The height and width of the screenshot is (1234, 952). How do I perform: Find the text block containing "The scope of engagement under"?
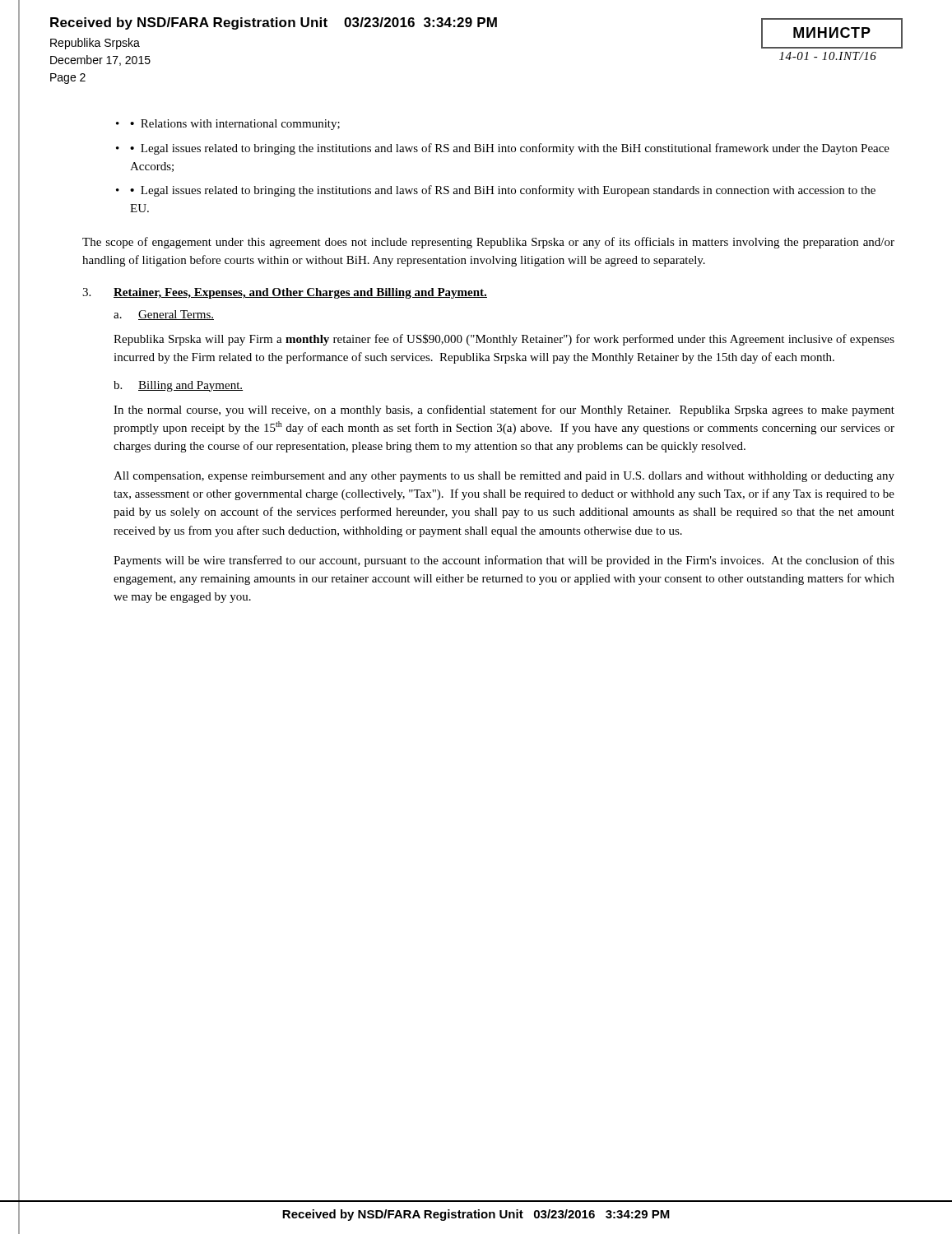[x=488, y=251]
